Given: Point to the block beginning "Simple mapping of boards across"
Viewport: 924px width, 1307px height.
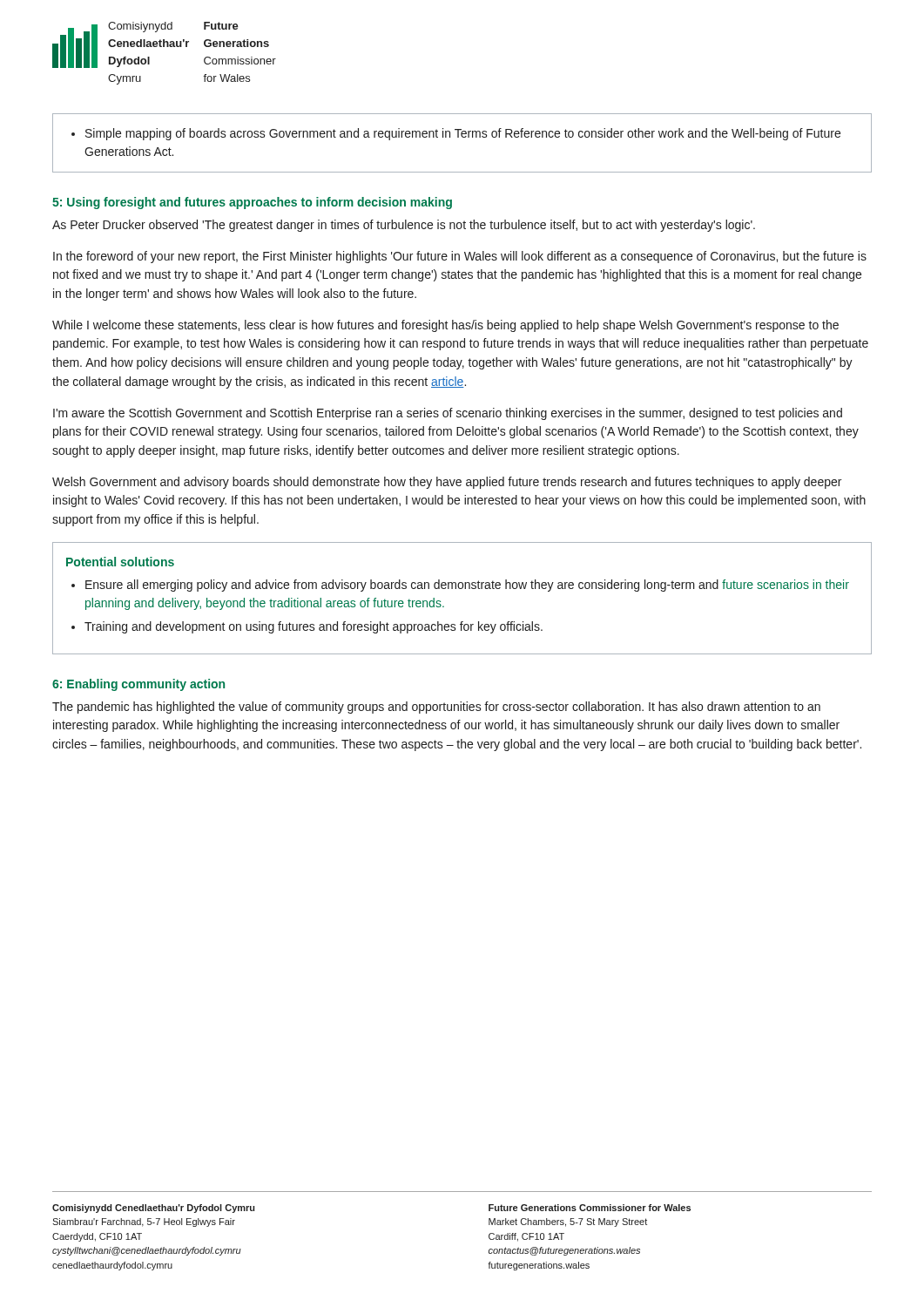Looking at the screenshot, I should click(x=460, y=143).
